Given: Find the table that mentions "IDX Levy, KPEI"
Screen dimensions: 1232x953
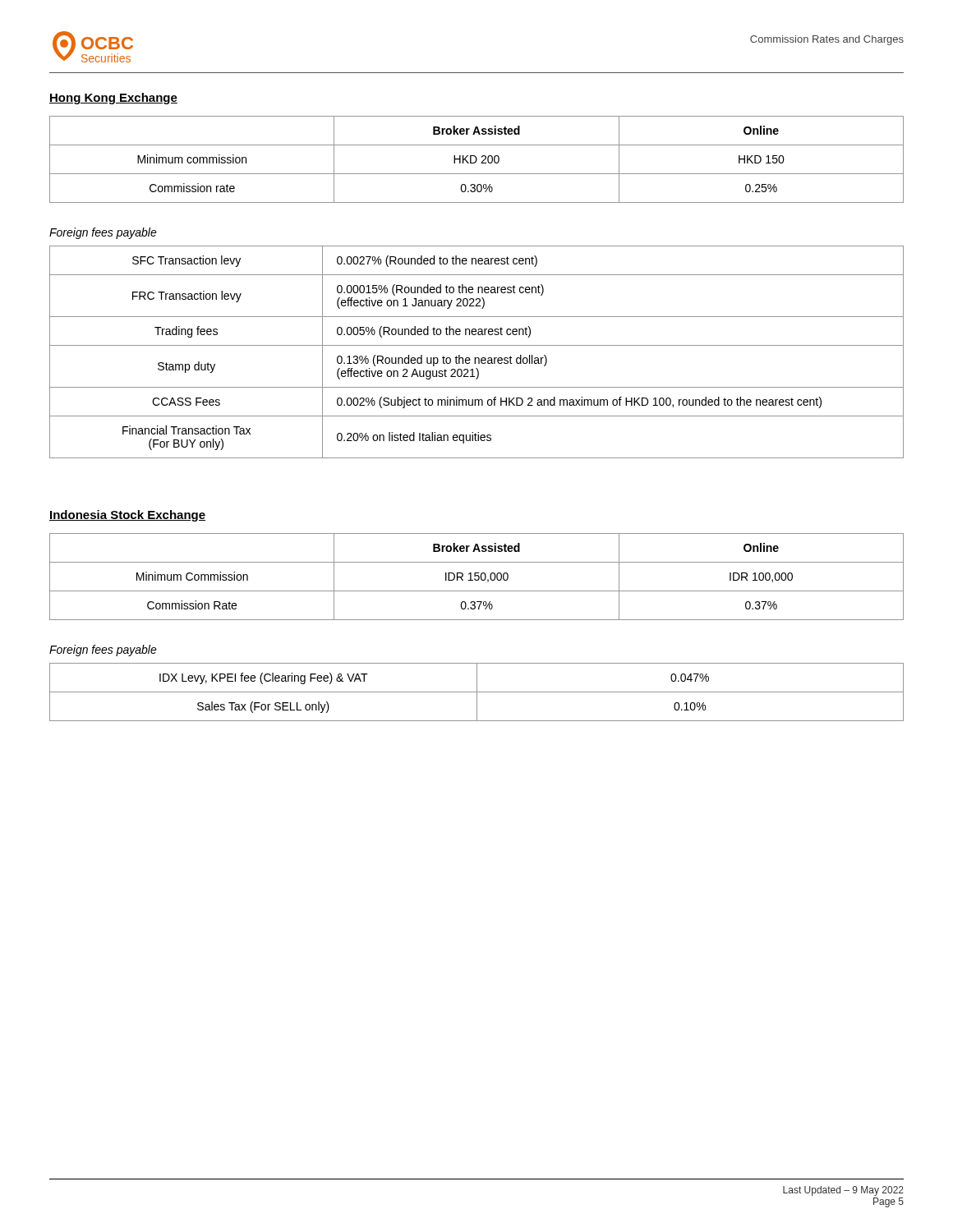Looking at the screenshot, I should point(476,692).
